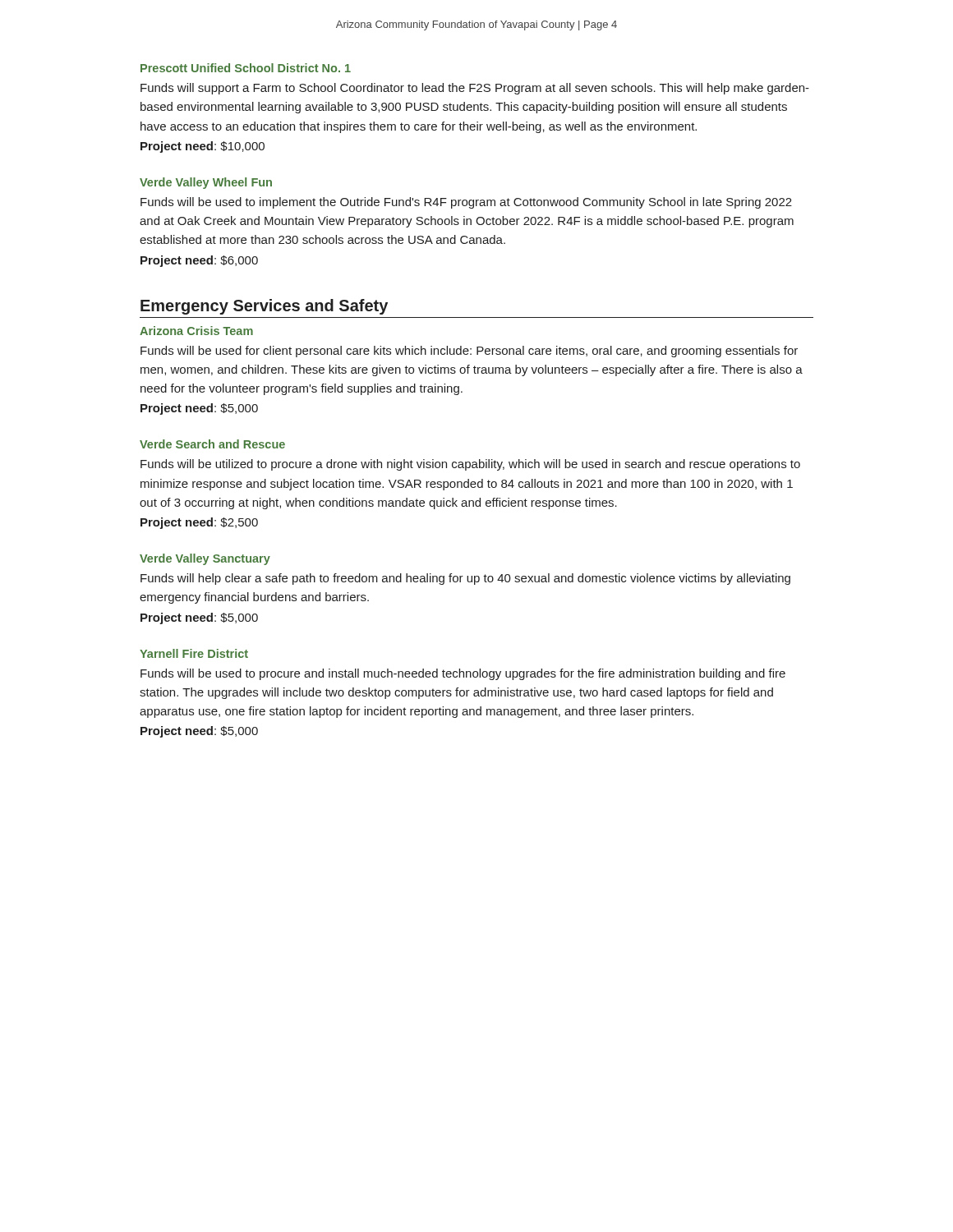The height and width of the screenshot is (1232, 953).
Task: Locate the element starting "Verde Valley Sanctuary"
Action: pos(205,559)
